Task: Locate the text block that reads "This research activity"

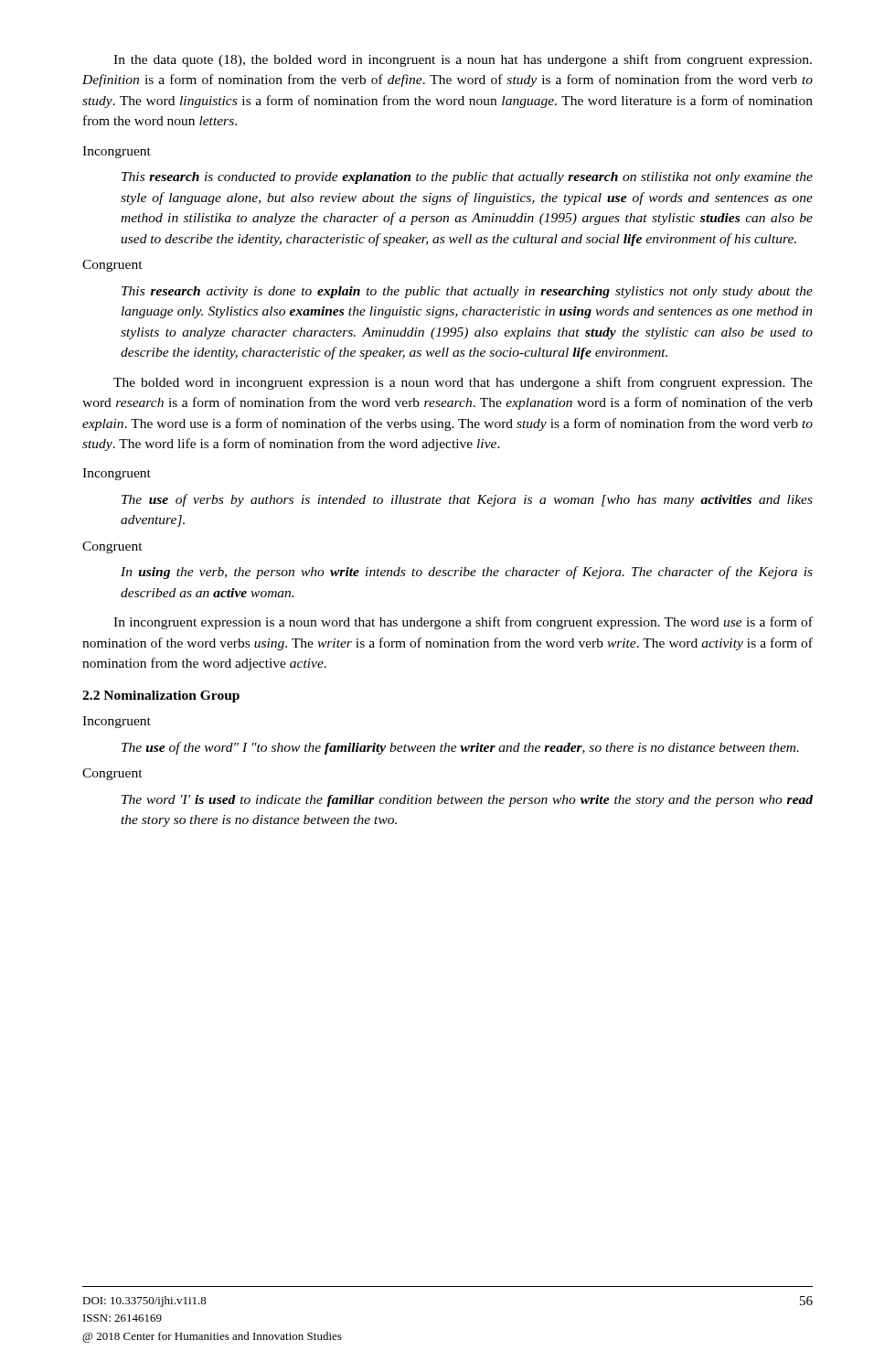Action: [467, 322]
